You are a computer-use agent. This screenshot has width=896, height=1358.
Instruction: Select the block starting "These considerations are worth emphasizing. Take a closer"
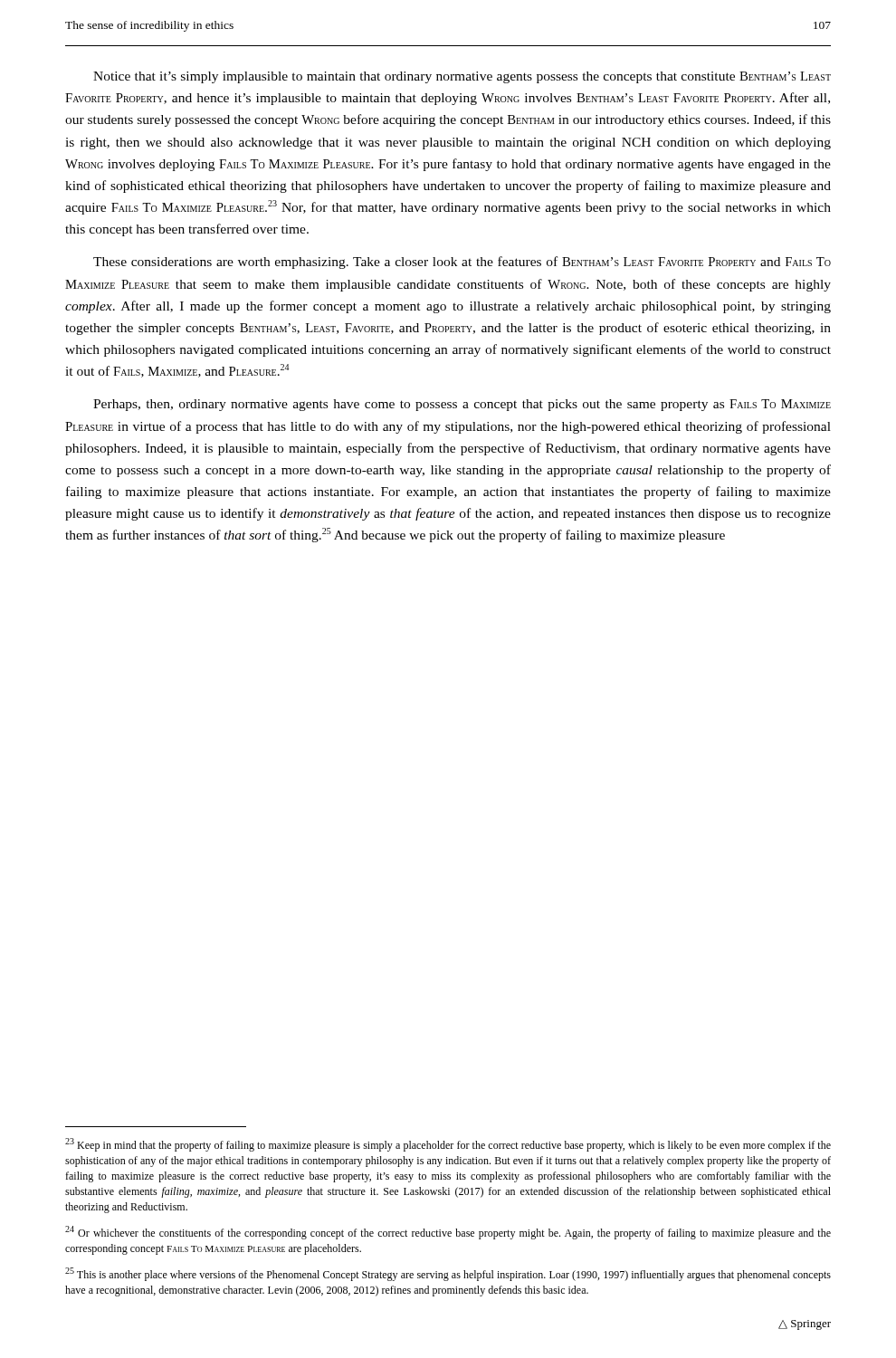(448, 317)
